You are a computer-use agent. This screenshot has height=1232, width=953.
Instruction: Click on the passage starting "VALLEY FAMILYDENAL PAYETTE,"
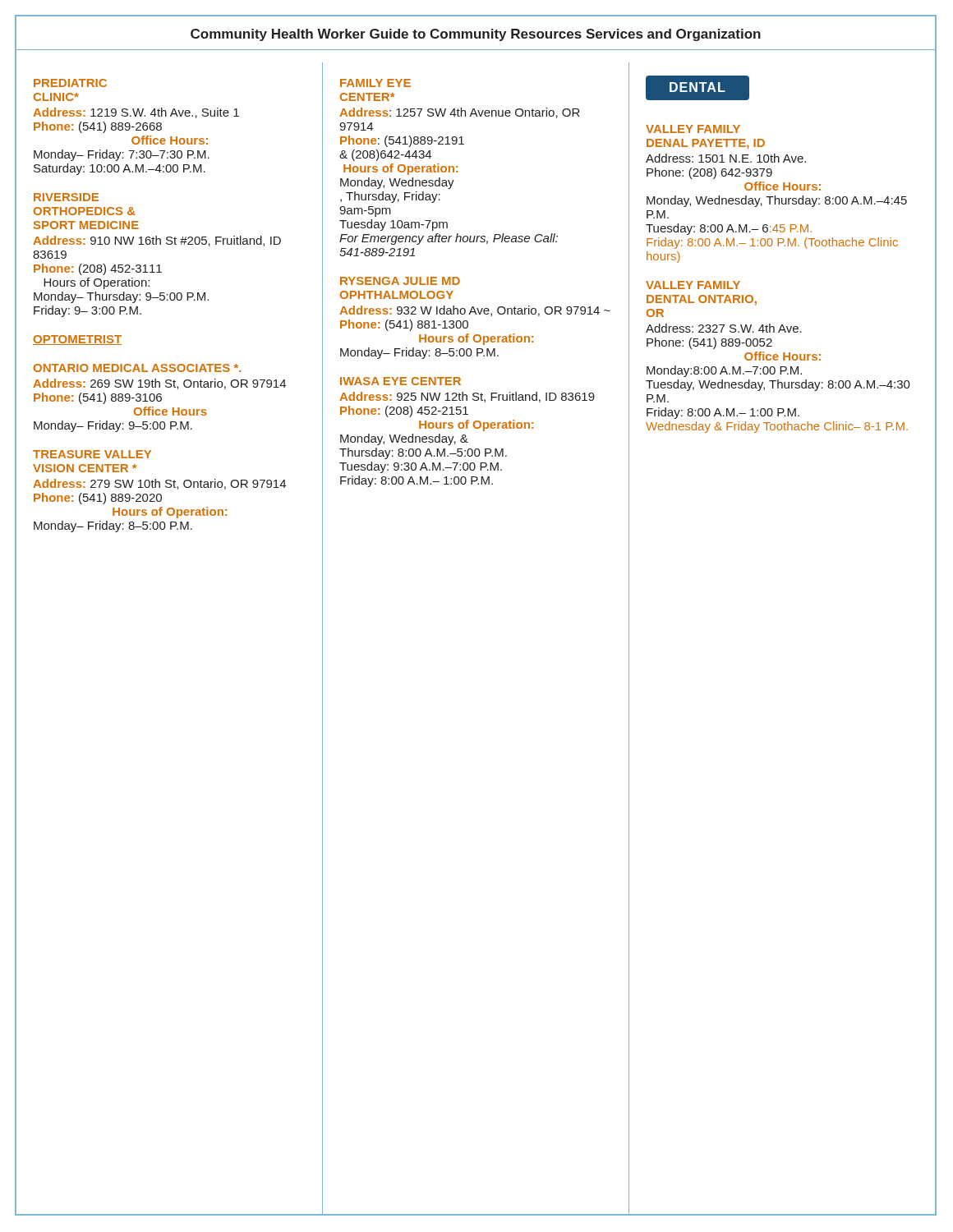tap(783, 192)
